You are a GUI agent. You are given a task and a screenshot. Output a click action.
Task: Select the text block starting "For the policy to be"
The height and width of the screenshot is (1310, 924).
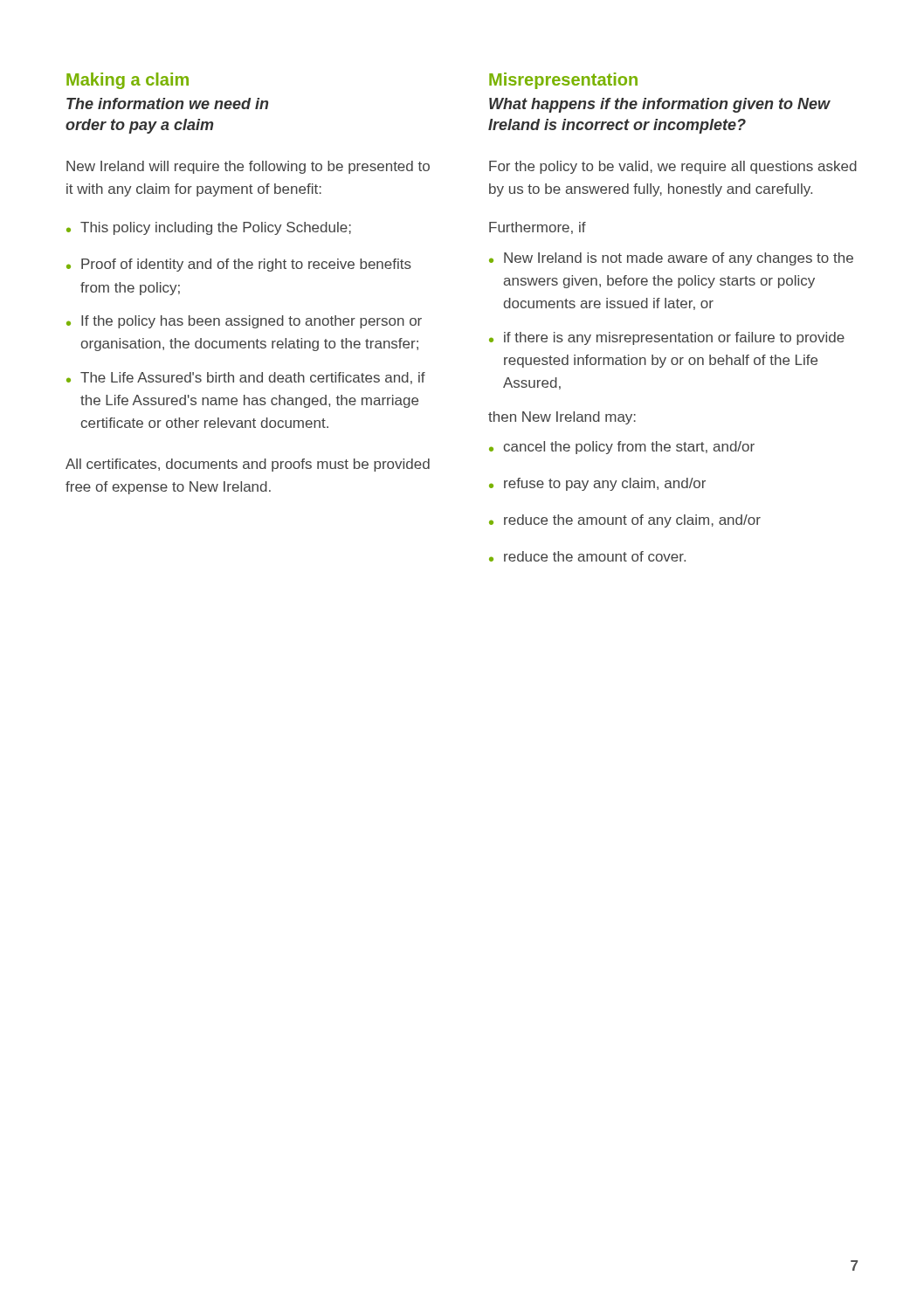pyautogui.click(x=673, y=178)
